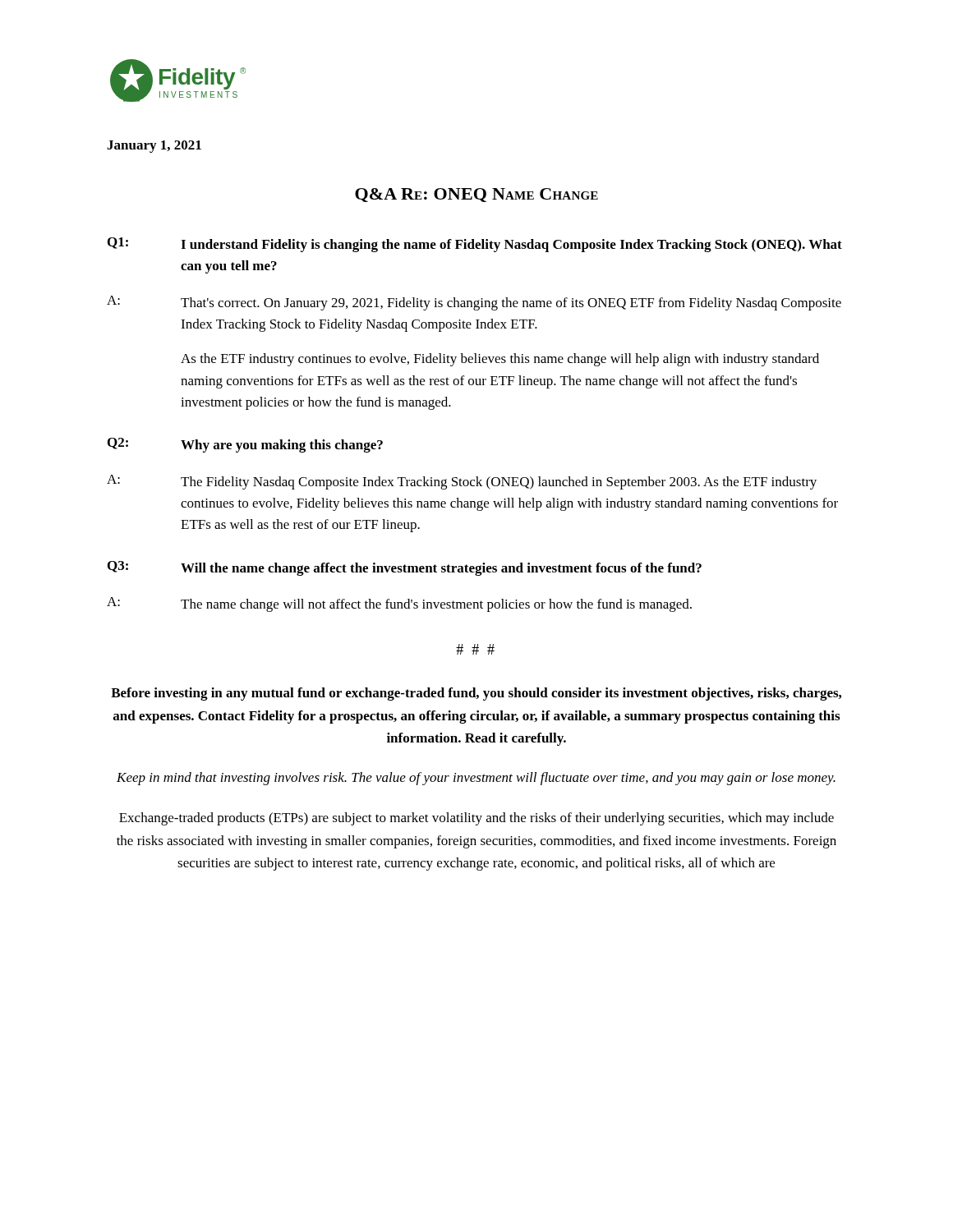Point to the block starting "Q1: I understand"
This screenshot has height=1232, width=953.
tap(476, 256)
